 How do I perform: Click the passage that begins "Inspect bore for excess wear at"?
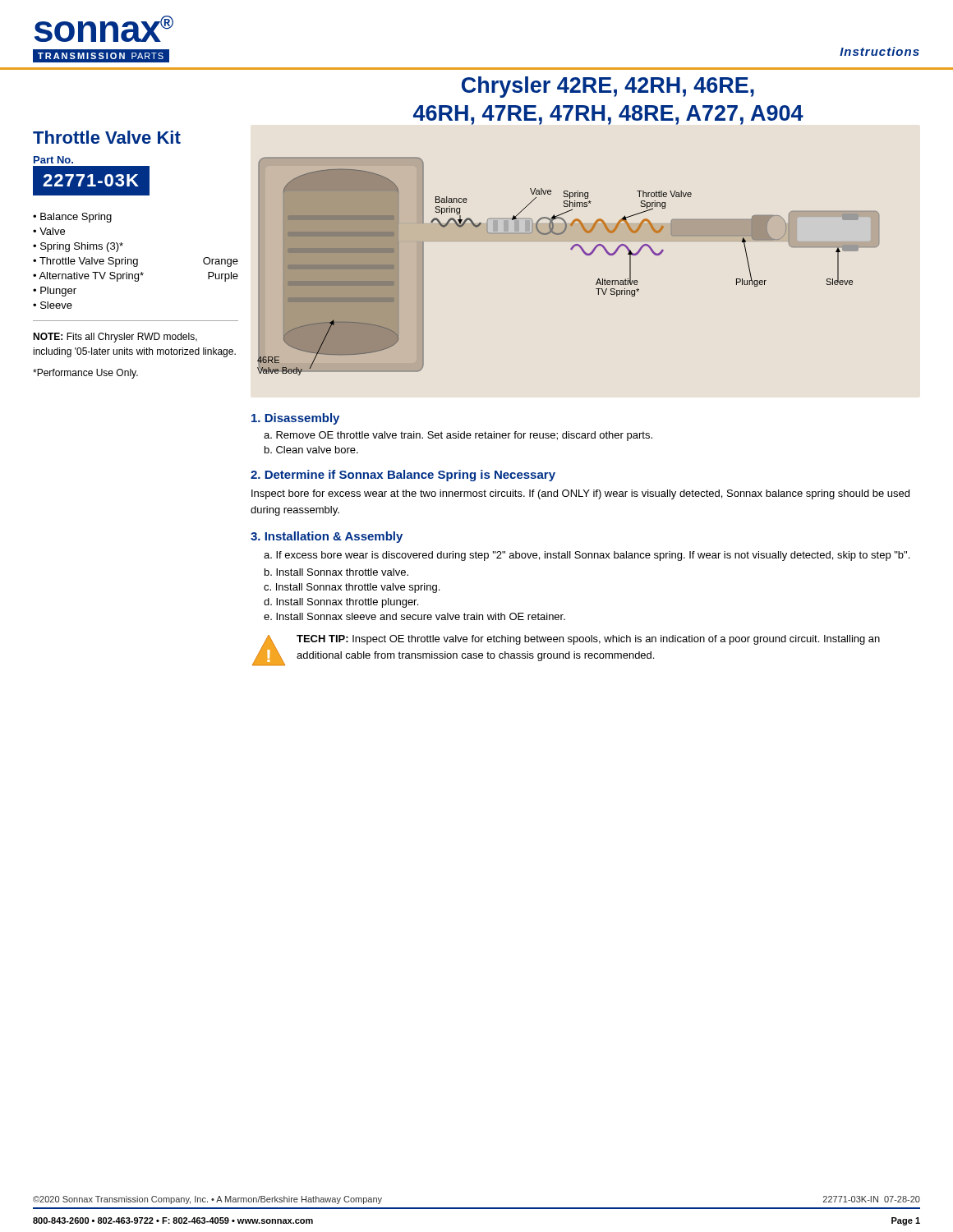580,501
